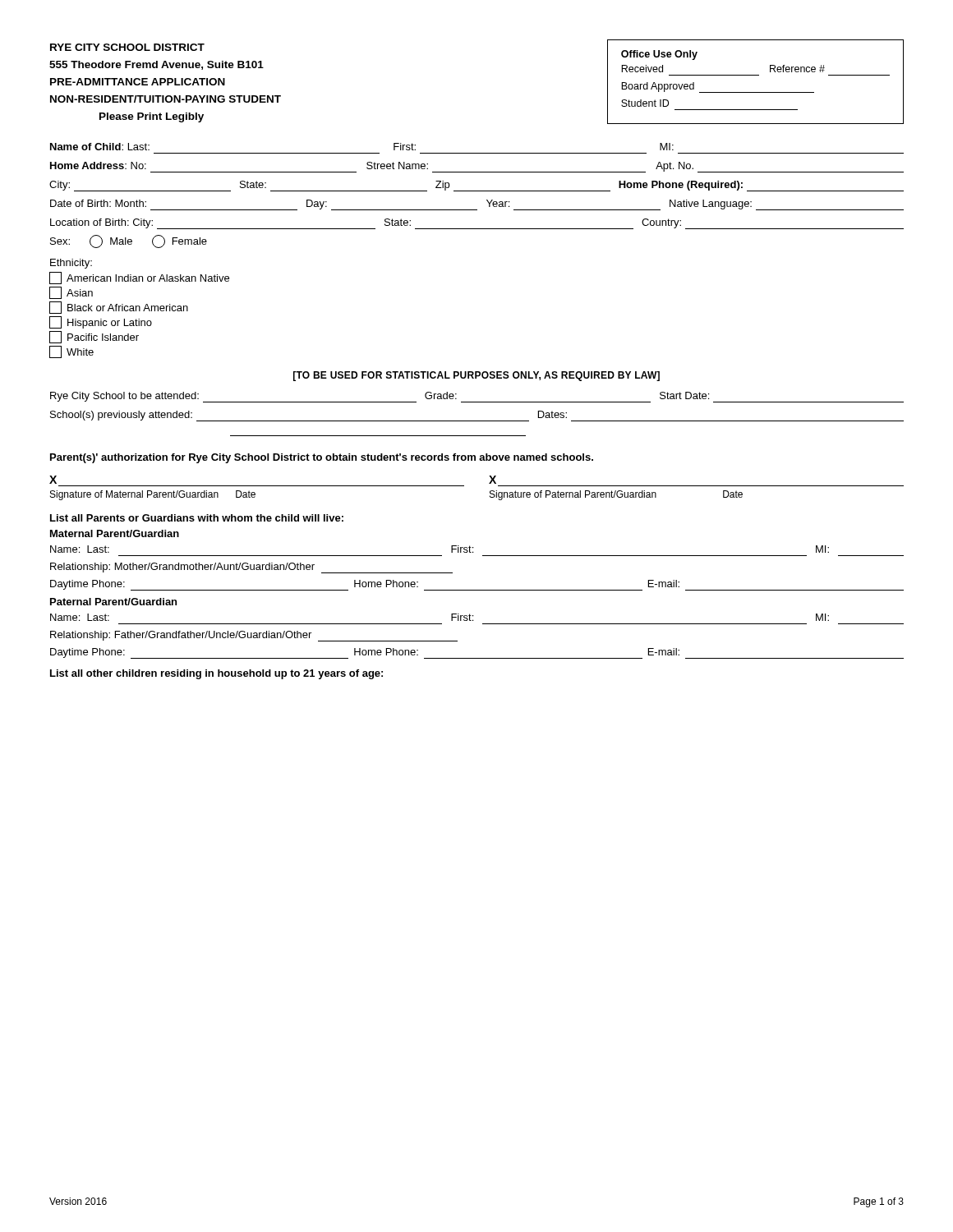
Task: Select the block starting "List all other"
Action: 217,673
